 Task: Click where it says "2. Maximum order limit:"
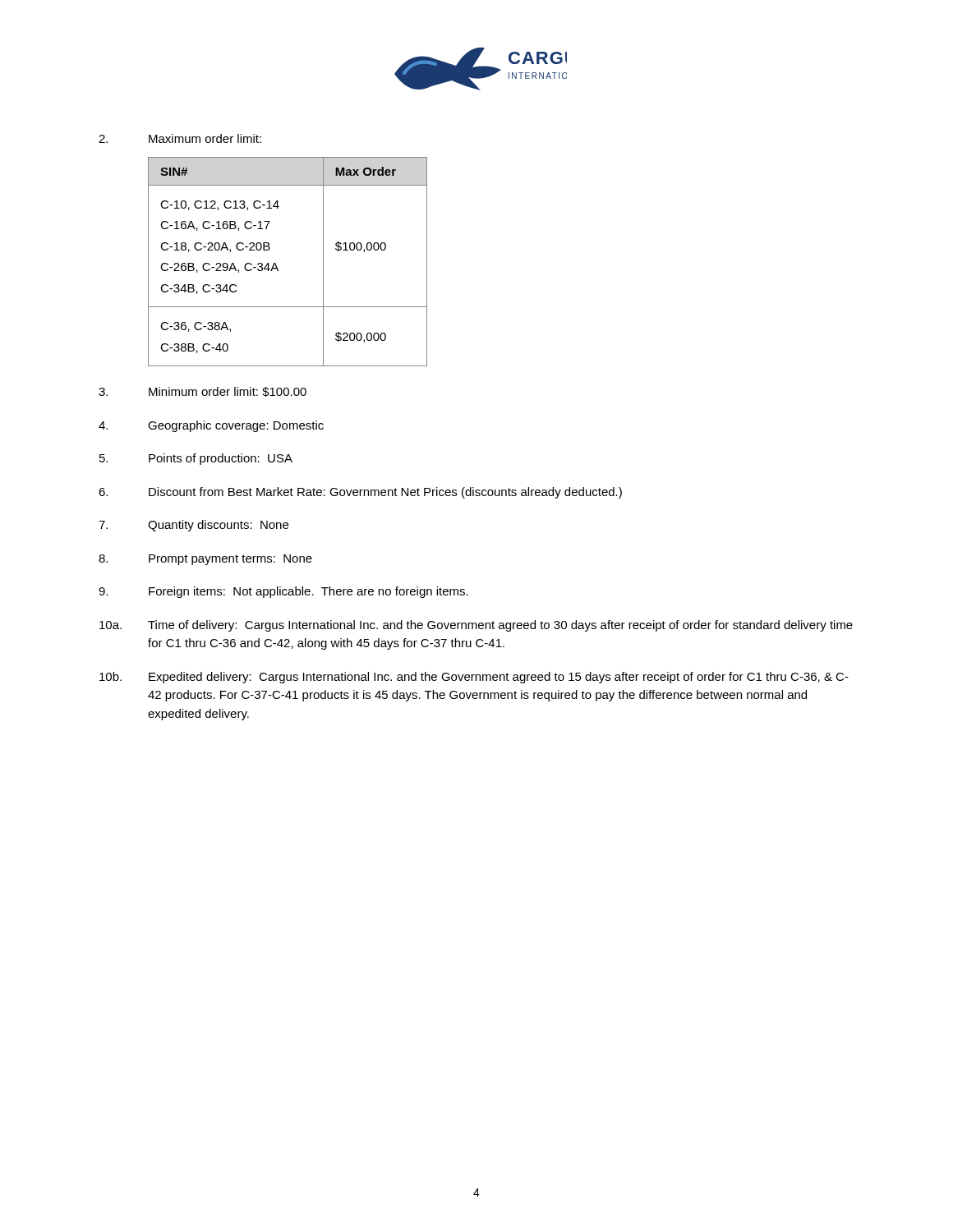180,138
